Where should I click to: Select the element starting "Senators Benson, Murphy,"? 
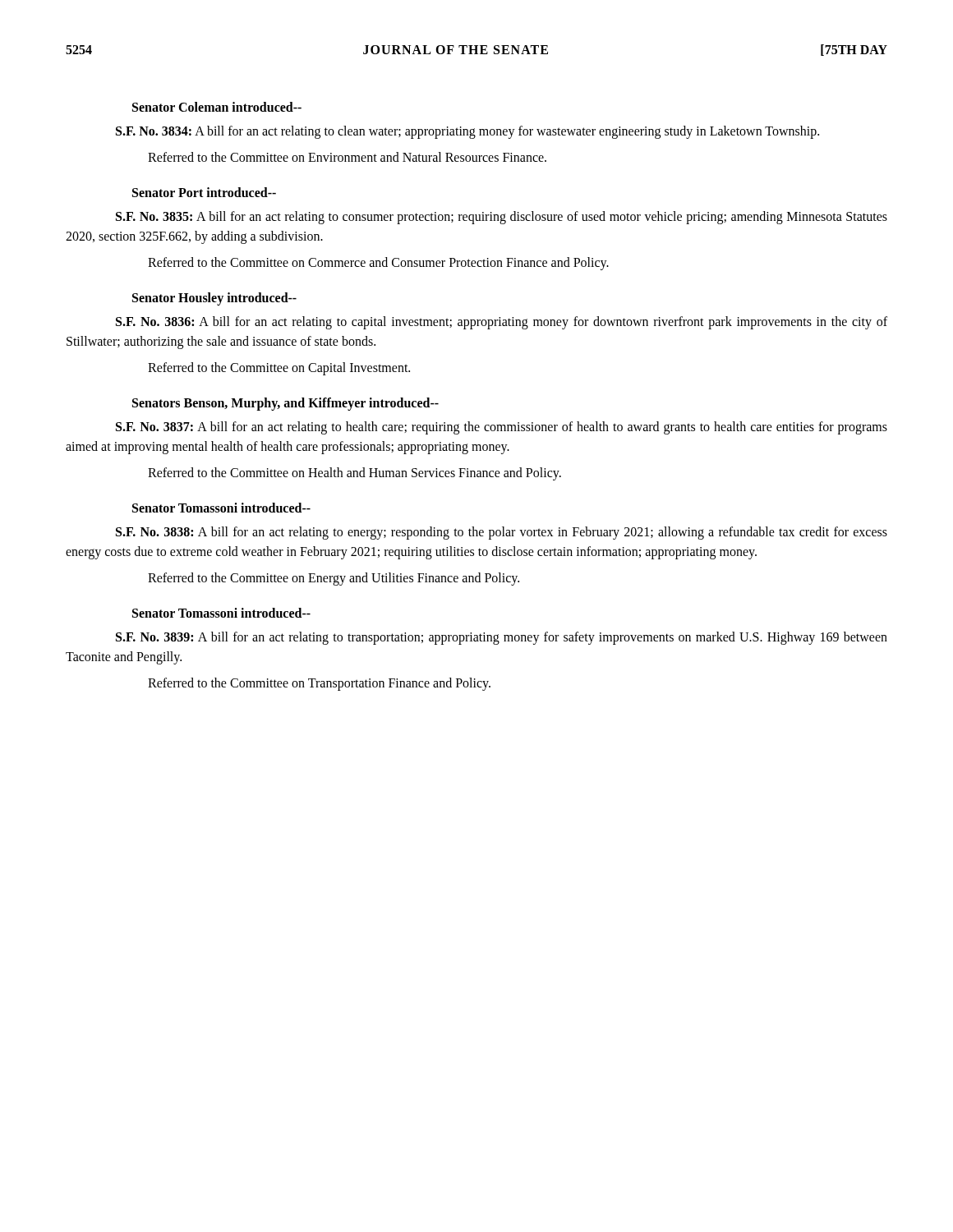click(x=285, y=403)
